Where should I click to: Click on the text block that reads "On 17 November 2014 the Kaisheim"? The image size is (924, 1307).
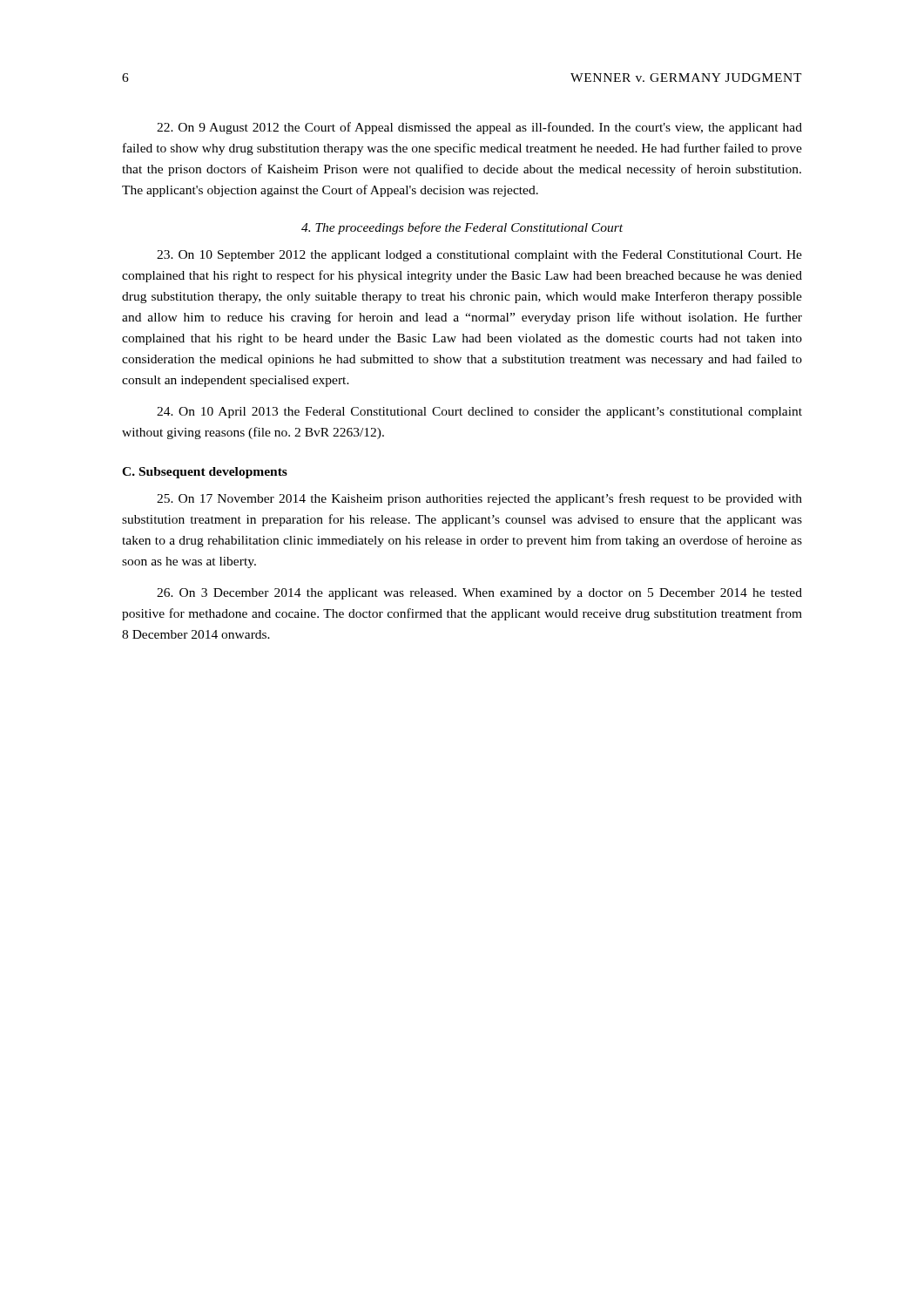(462, 530)
